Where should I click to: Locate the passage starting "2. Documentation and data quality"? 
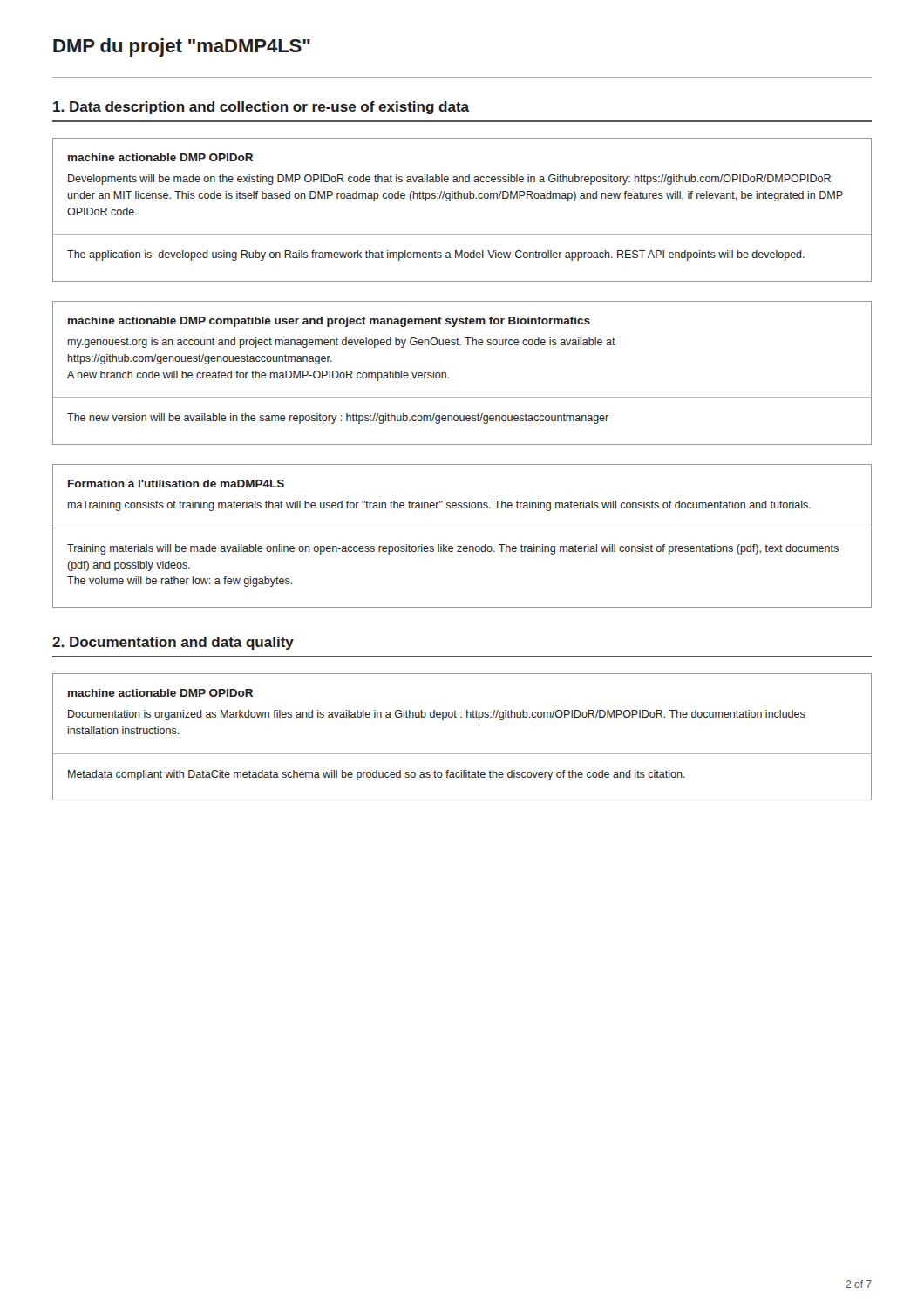tap(173, 642)
